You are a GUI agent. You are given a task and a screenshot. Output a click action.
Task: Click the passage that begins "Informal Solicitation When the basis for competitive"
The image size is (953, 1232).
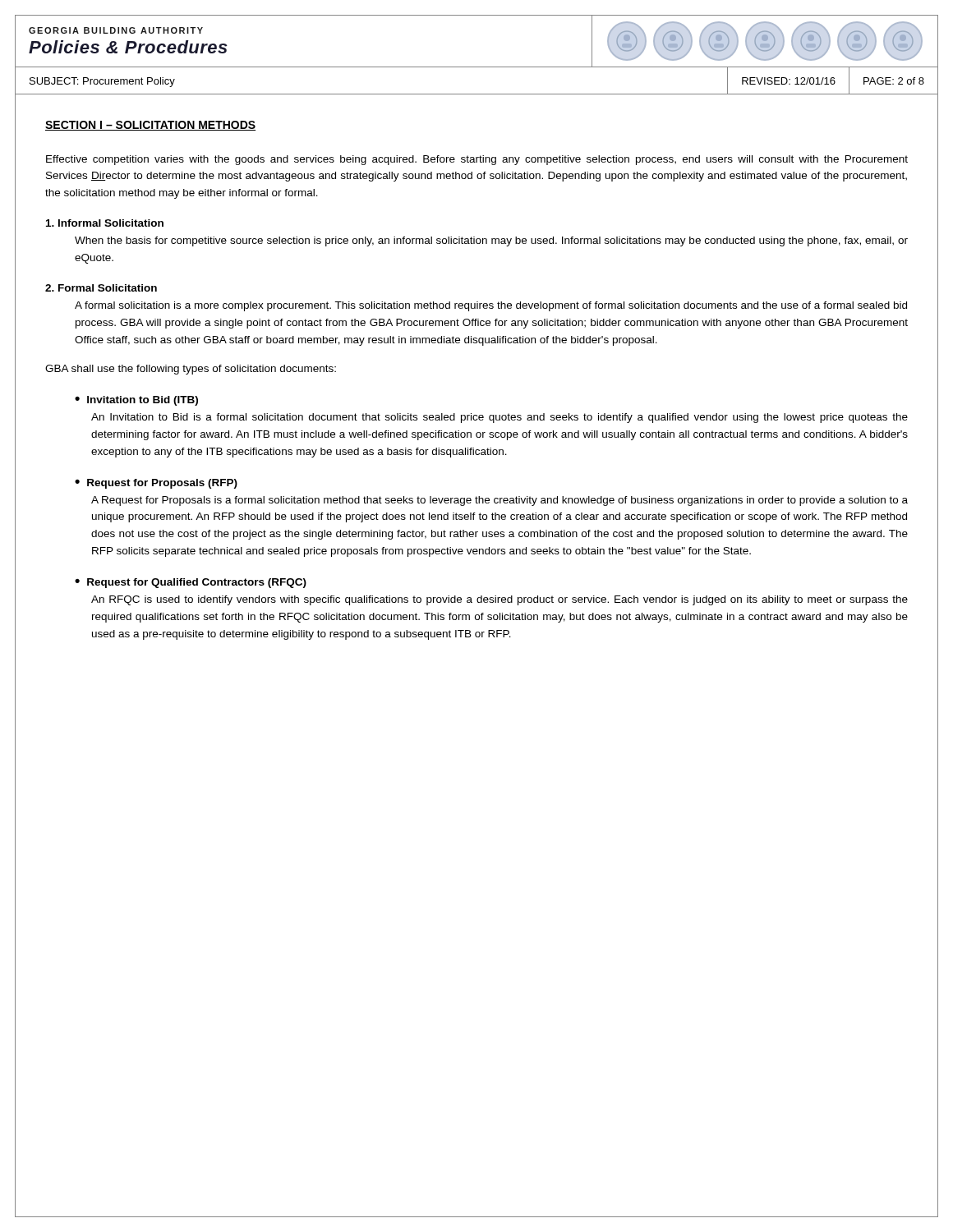click(476, 242)
